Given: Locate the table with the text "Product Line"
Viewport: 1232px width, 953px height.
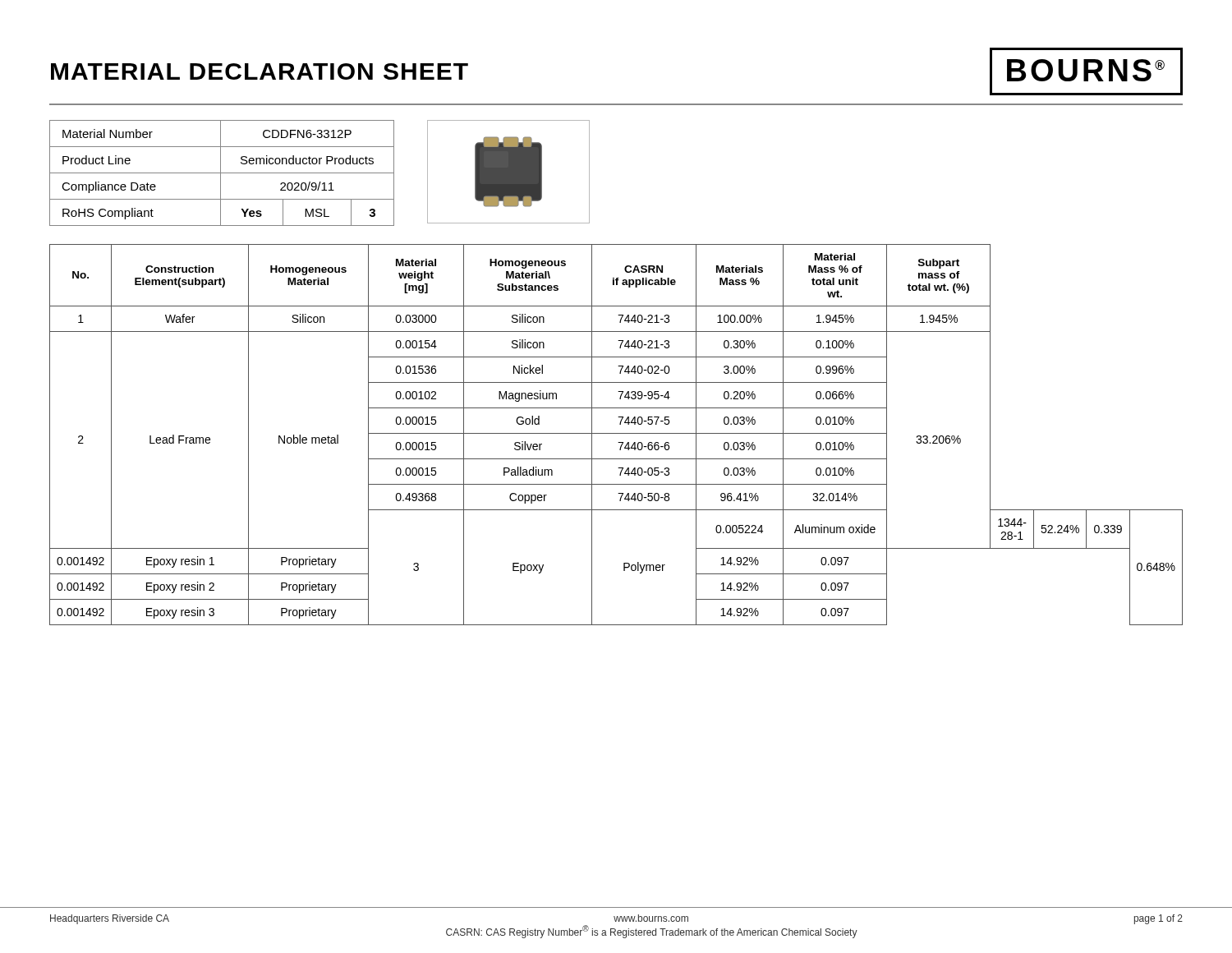Looking at the screenshot, I should click(x=222, y=173).
